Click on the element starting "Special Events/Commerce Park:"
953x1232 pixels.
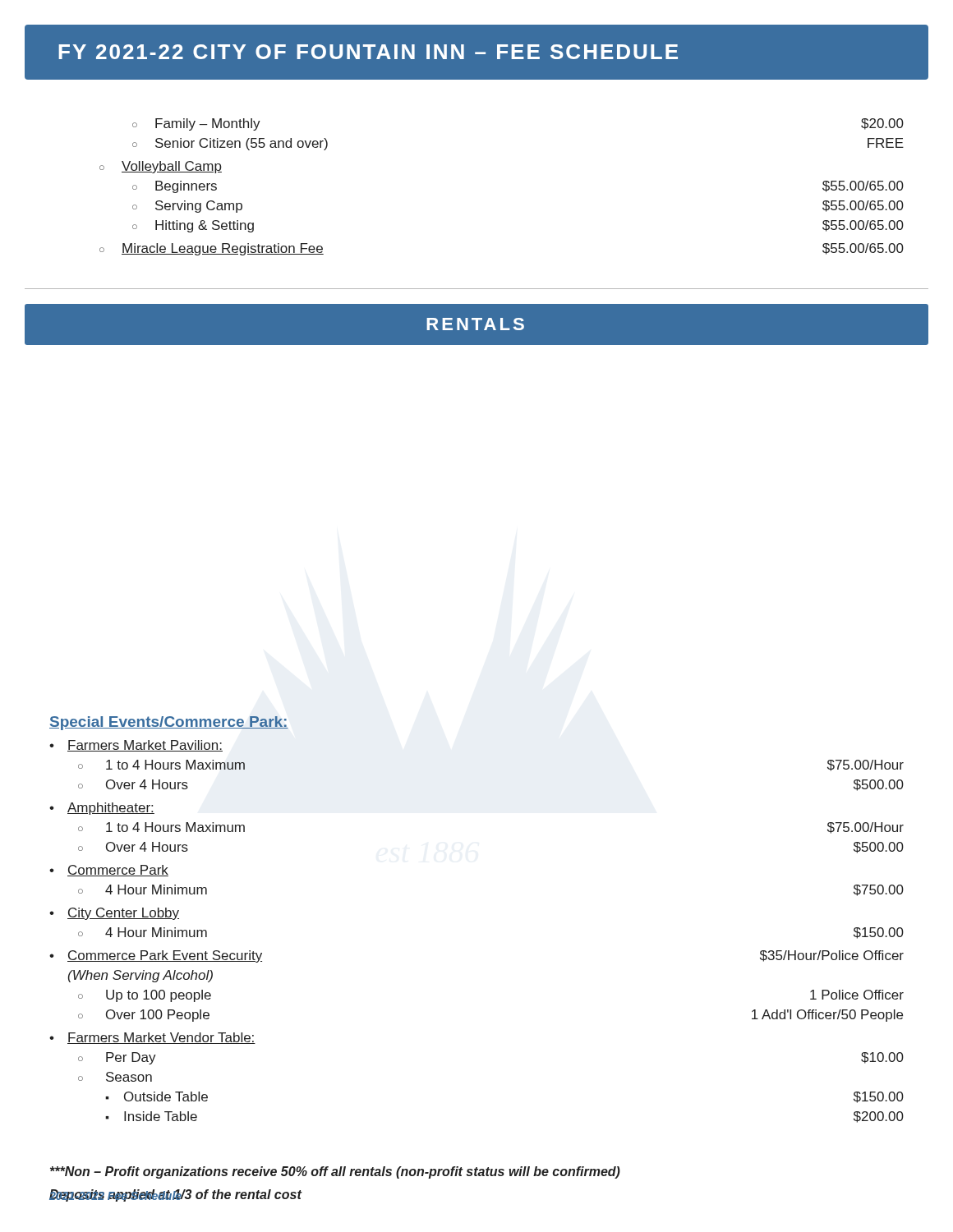tap(169, 722)
